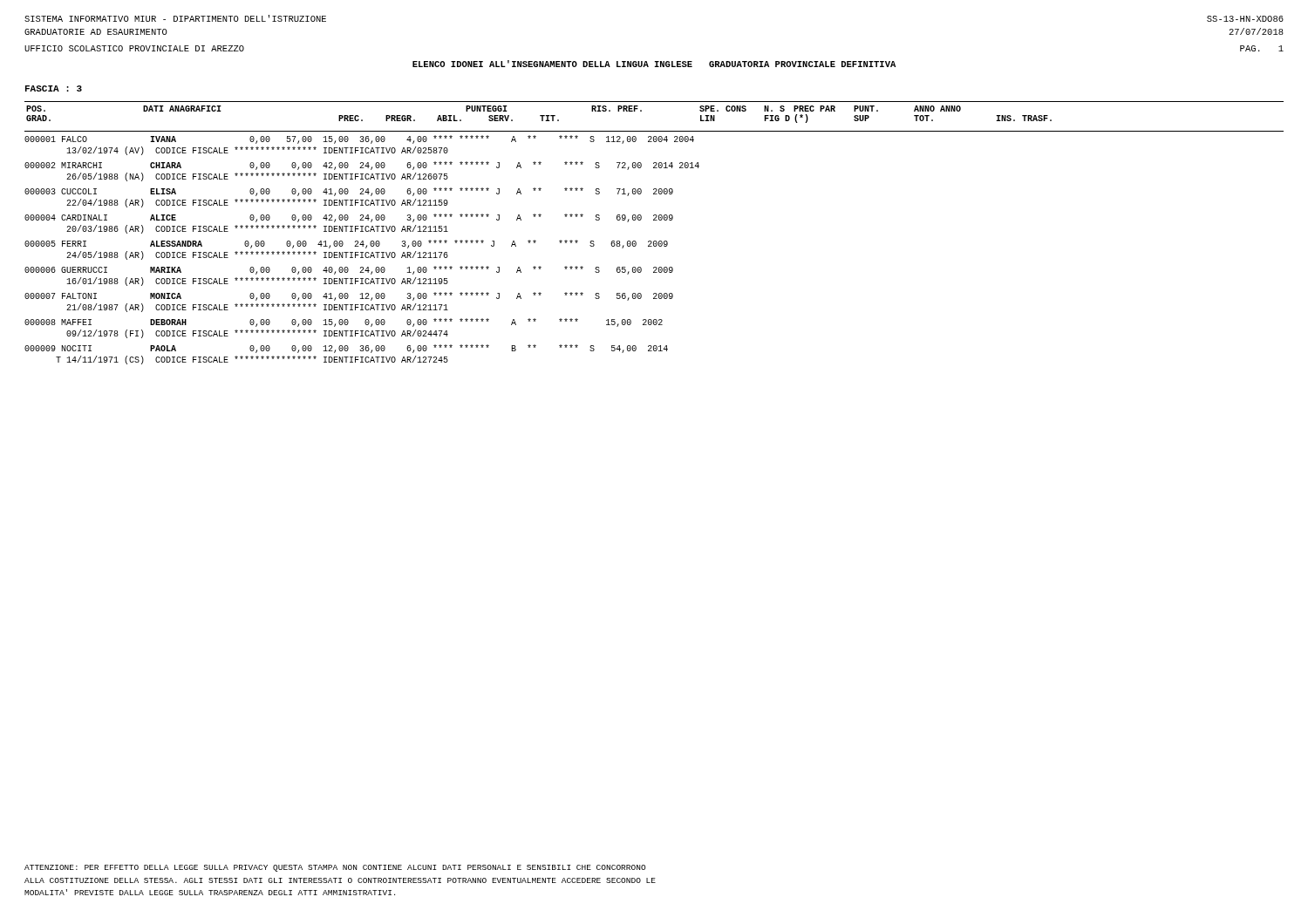Select the text block containing "000009 NOCITI PAOLA 0,00"
Screen dimensions: 924x1308
click(x=346, y=349)
